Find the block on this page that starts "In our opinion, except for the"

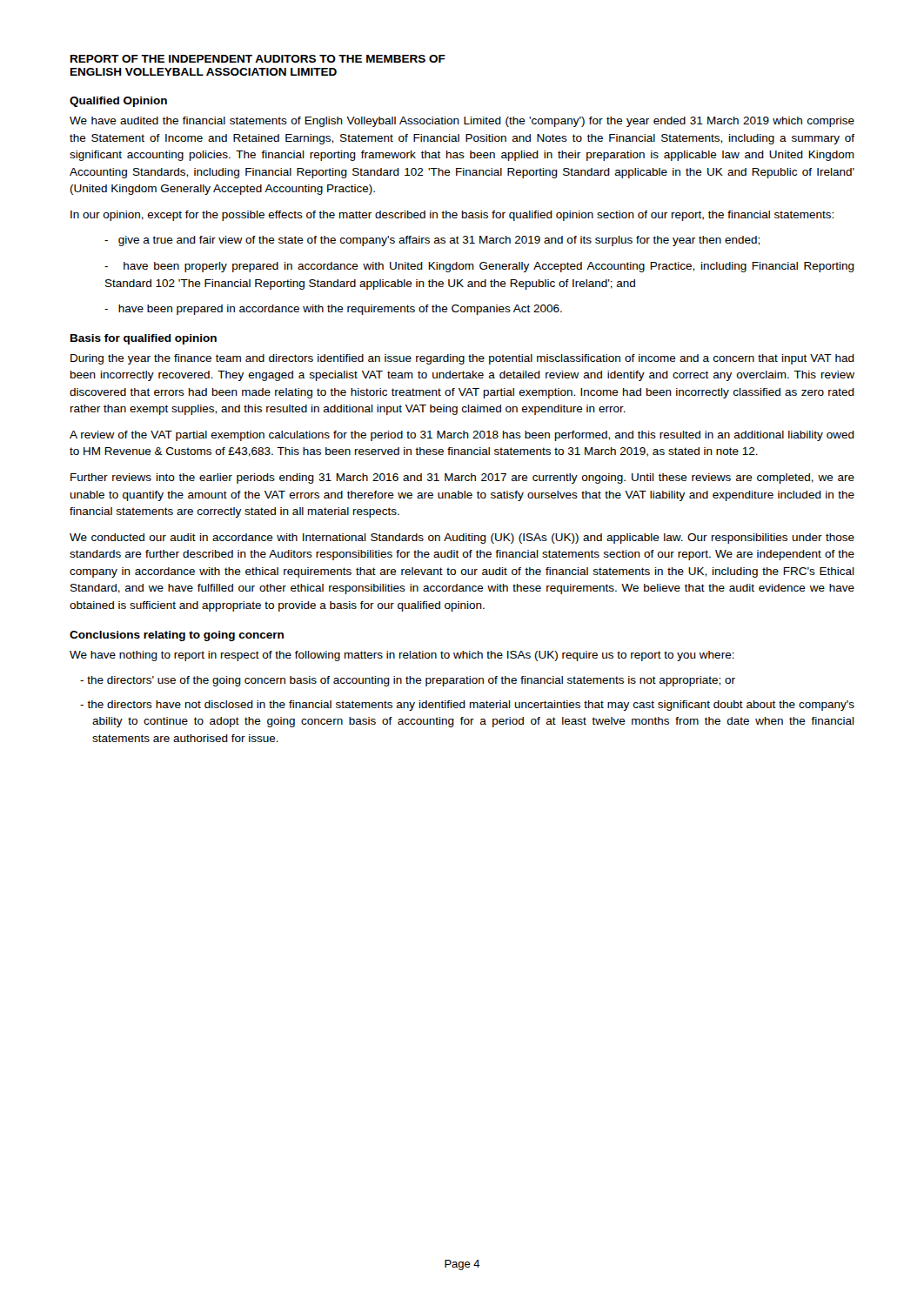(x=462, y=215)
